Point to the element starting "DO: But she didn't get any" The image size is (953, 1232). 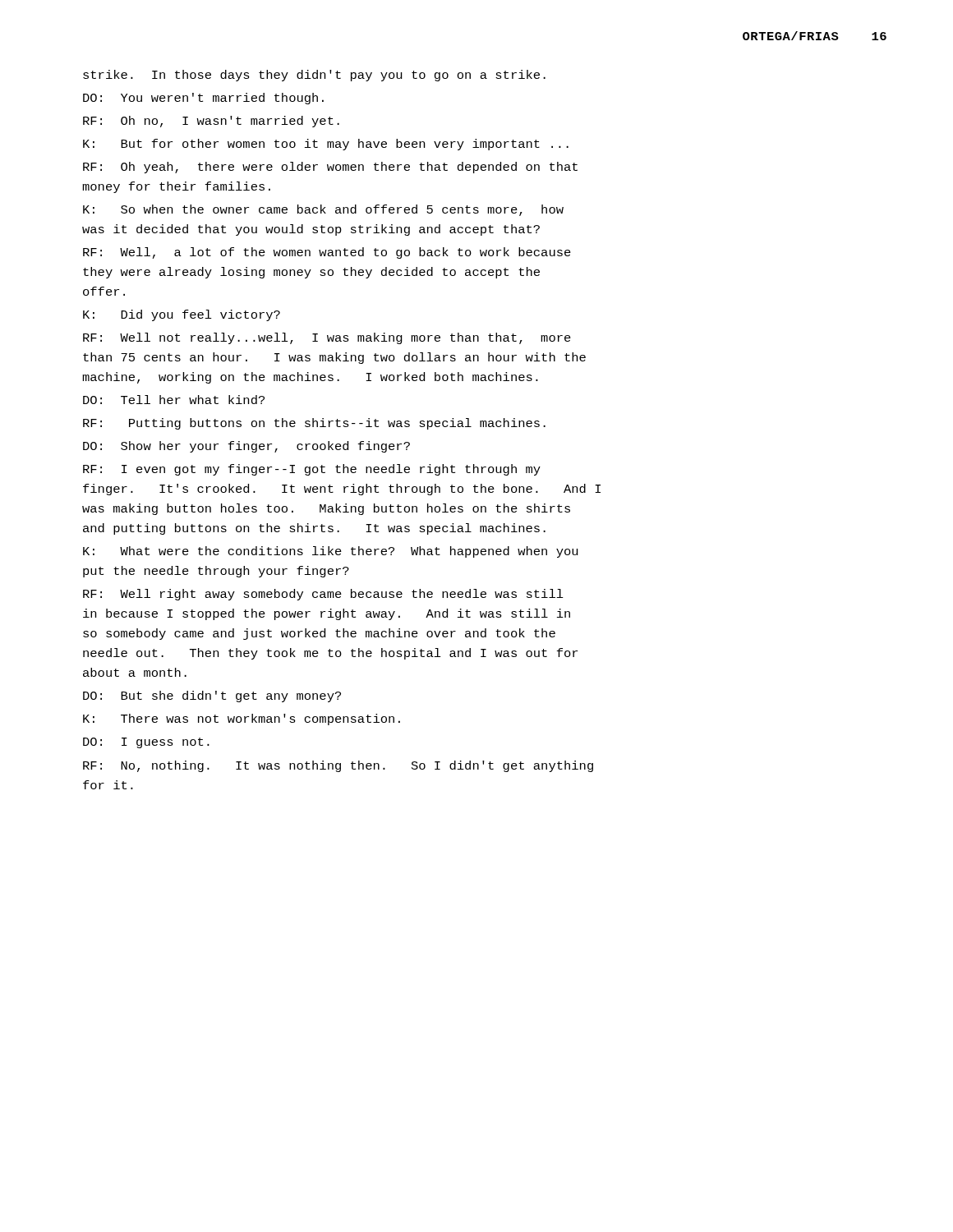[212, 697]
